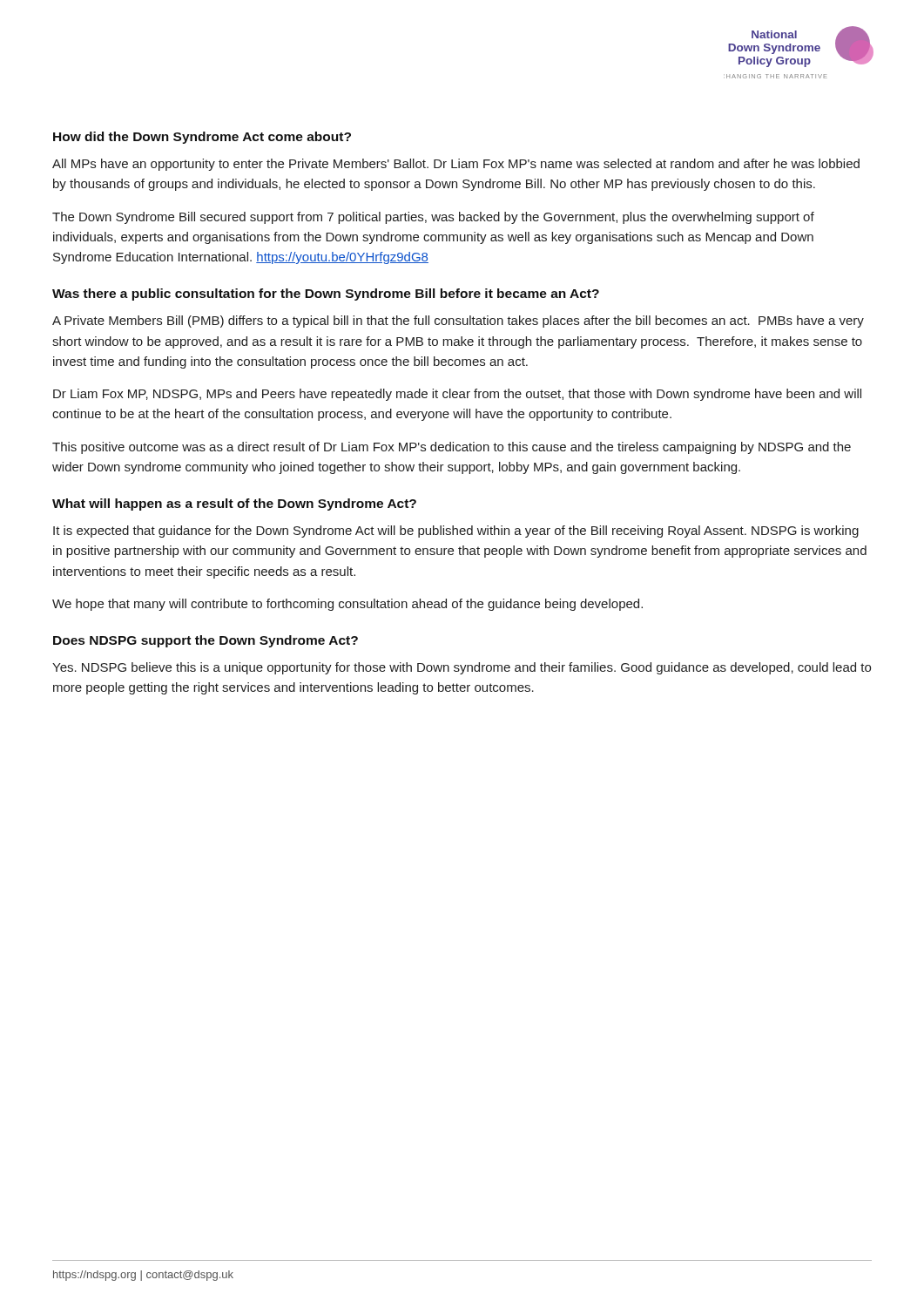
Task: Find the section header on this page that starts "How did the Down"
Action: (202, 136)
